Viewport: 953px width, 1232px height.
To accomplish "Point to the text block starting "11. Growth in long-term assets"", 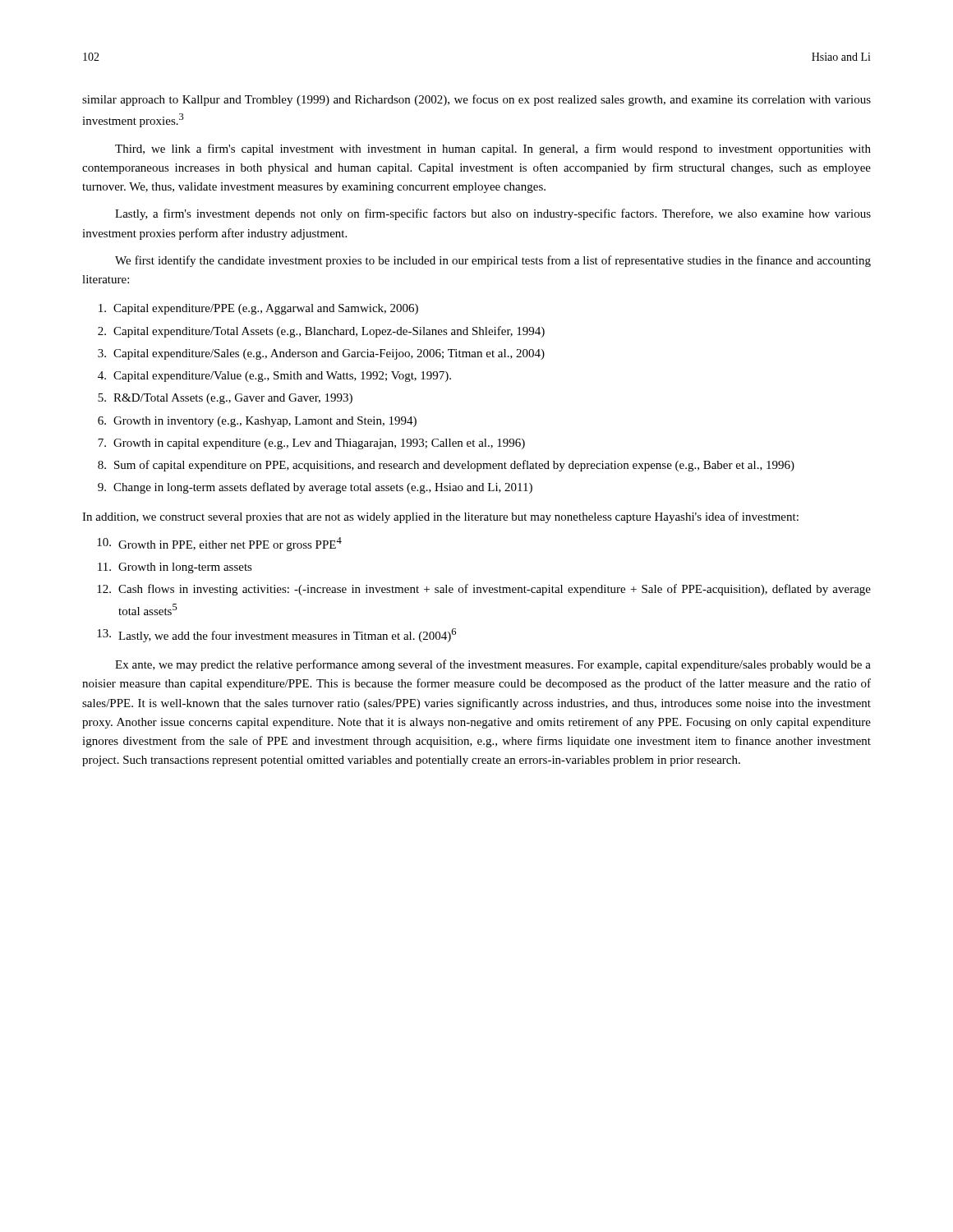I will (x=175, y=568).
